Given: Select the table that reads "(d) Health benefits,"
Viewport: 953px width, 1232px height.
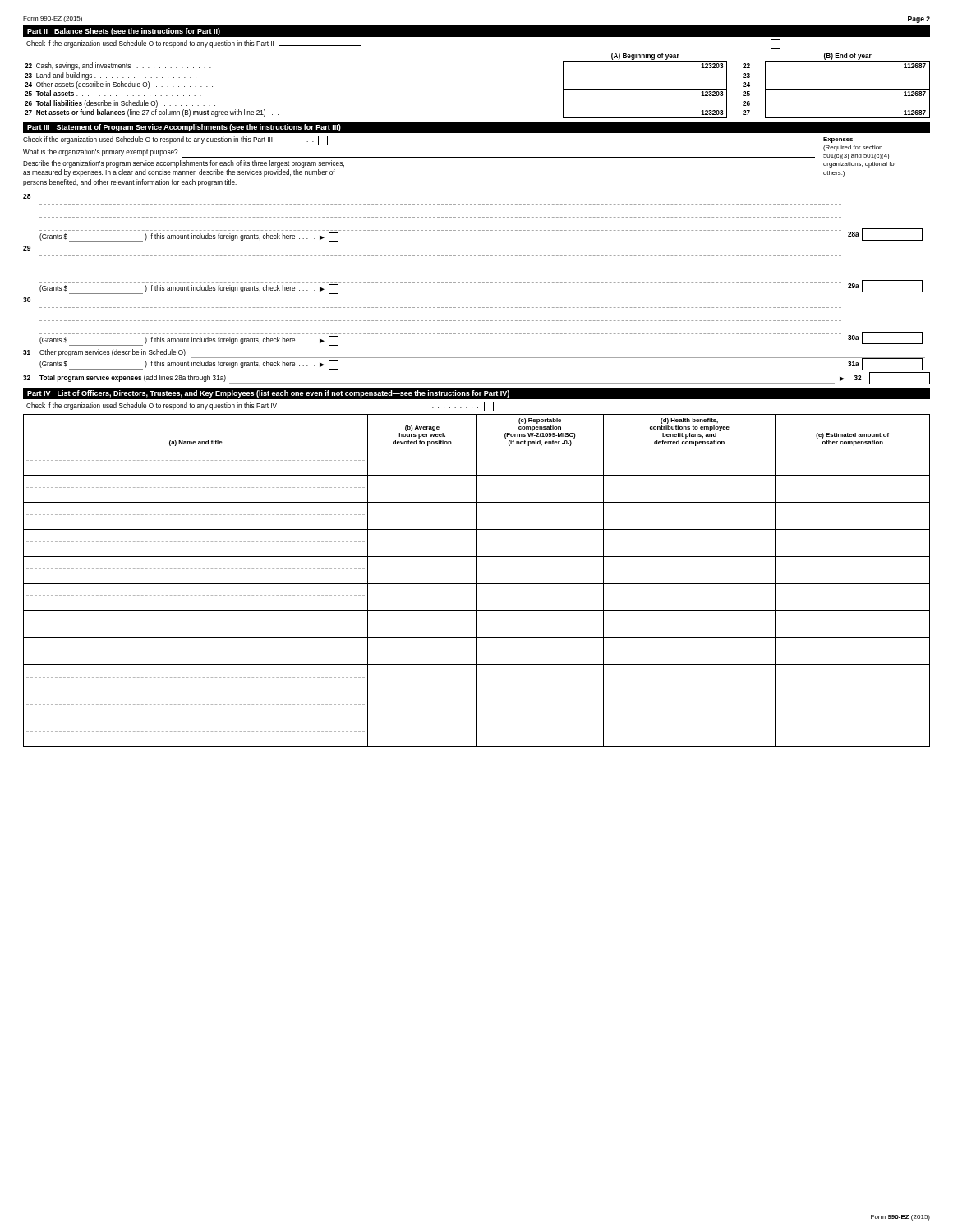Looking at the screenshot, I should click(476, 581).
